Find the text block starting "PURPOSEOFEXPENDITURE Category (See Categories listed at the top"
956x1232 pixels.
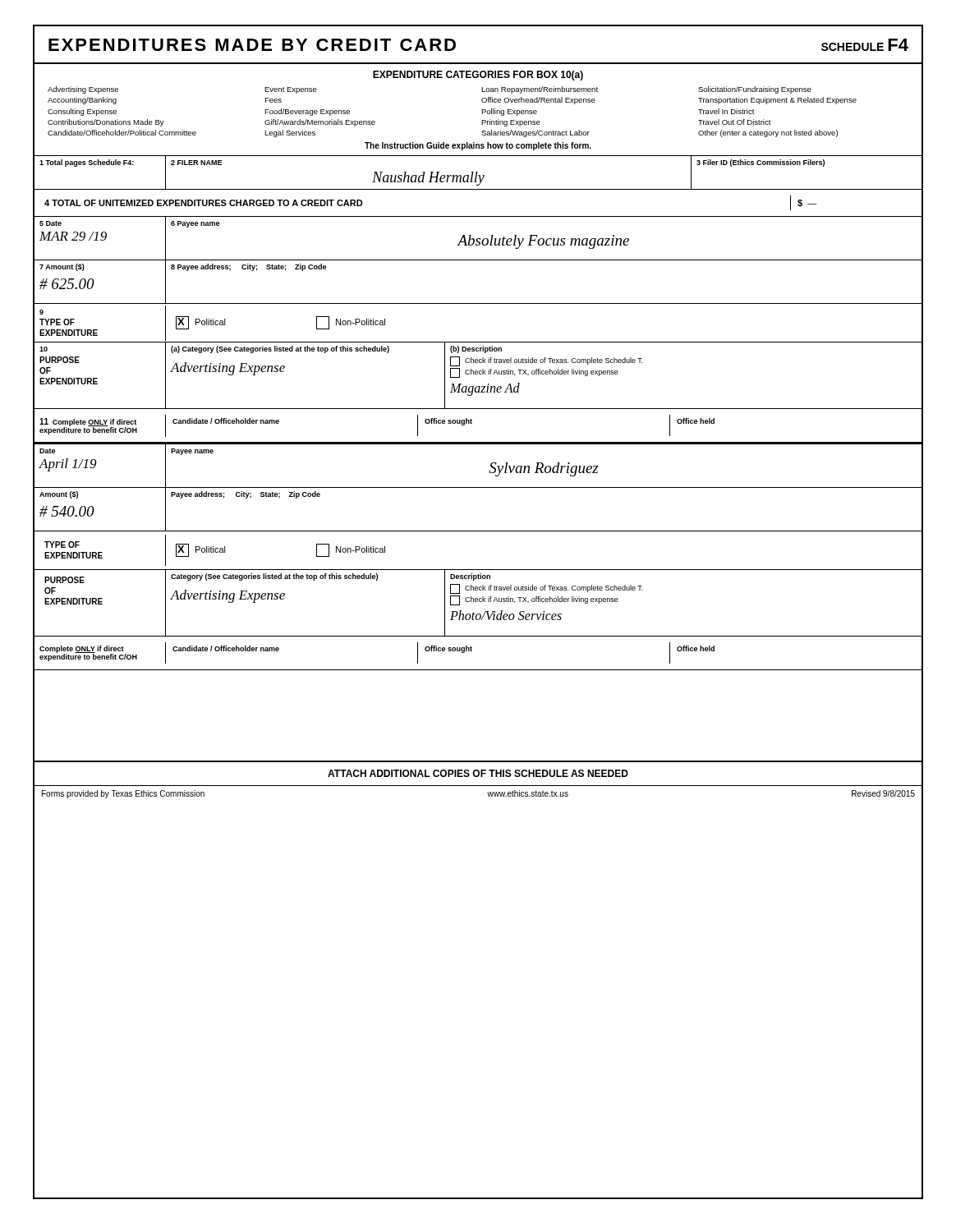(478, 603)
